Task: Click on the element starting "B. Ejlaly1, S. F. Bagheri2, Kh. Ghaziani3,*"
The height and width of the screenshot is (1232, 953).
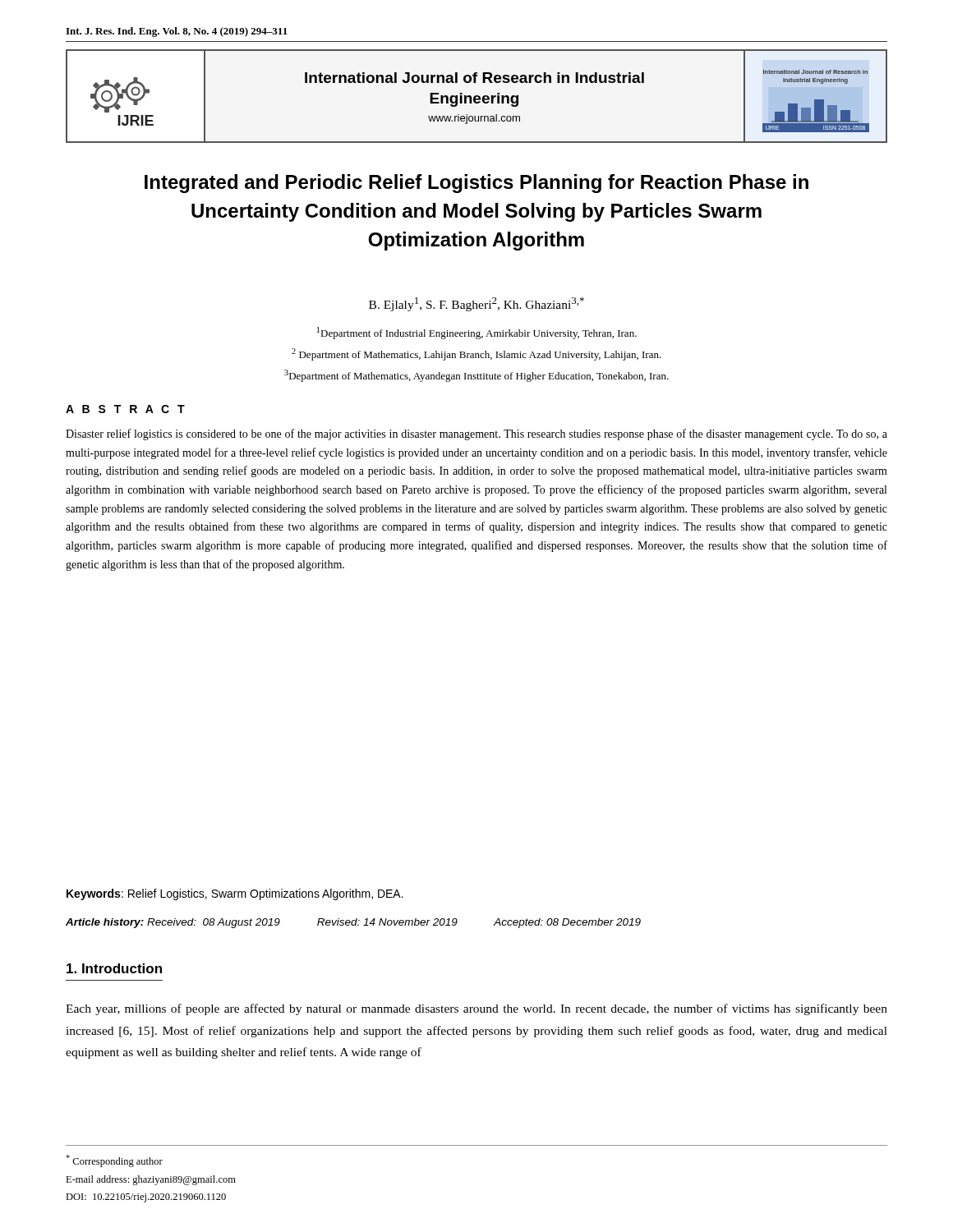Action: point(476,303)
